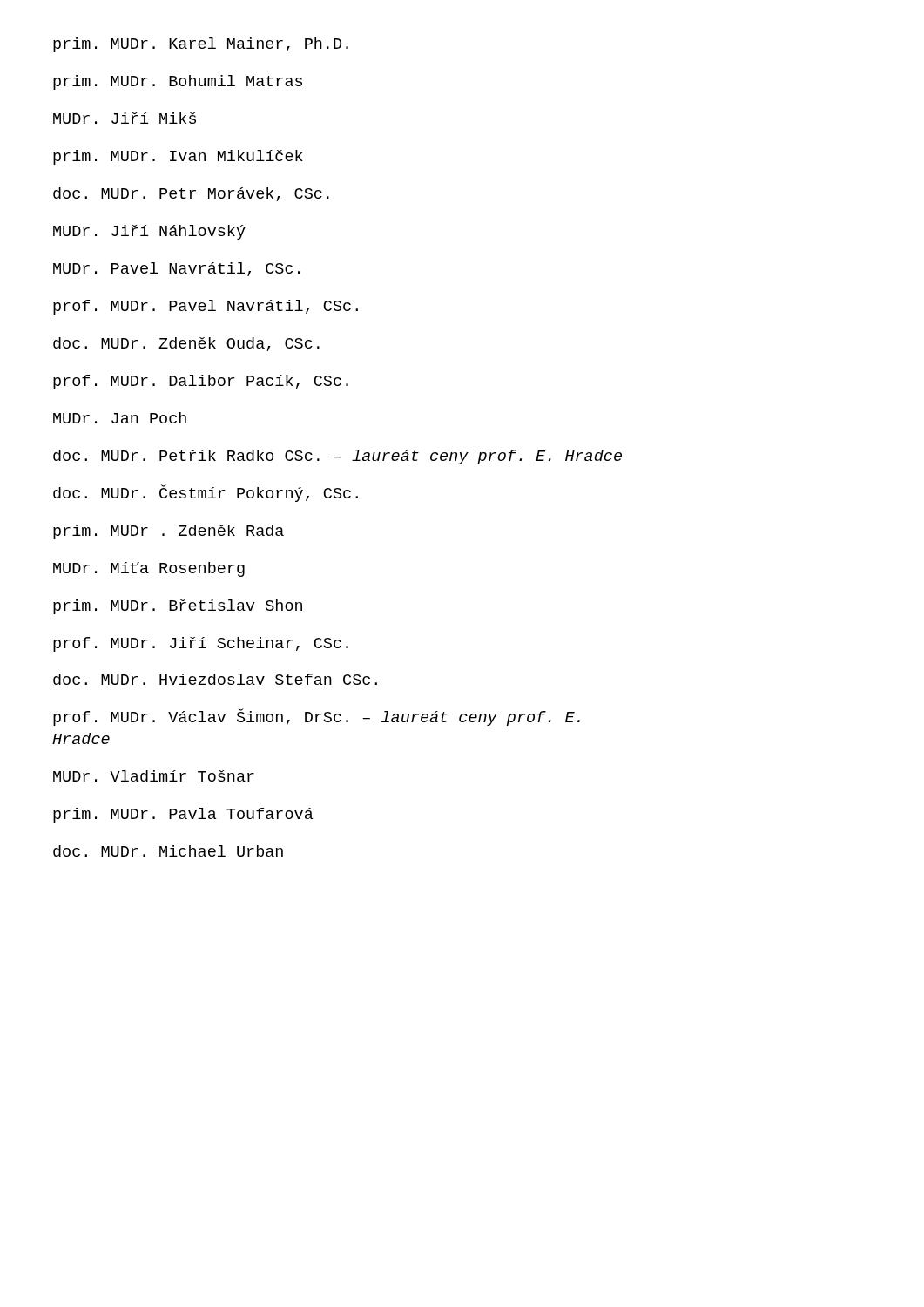924x1307 pixels.
Task: Locate the list item that reads "doc. MUDr. Čestmír Pokorný,"
Action: click(207, 494)
